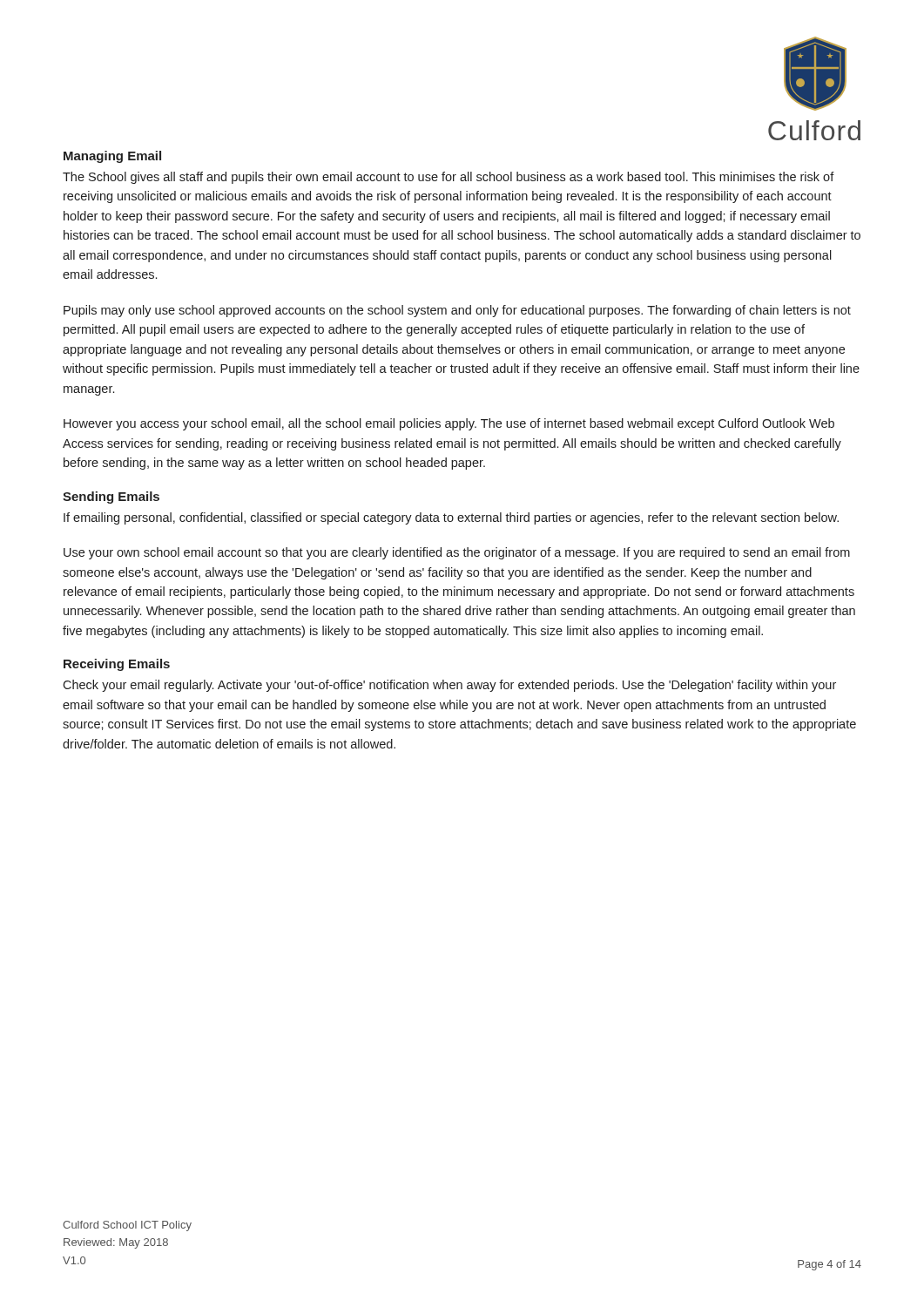Where is the passage that starts "The School gives all staff and pupils their"?

pos(462,226)
